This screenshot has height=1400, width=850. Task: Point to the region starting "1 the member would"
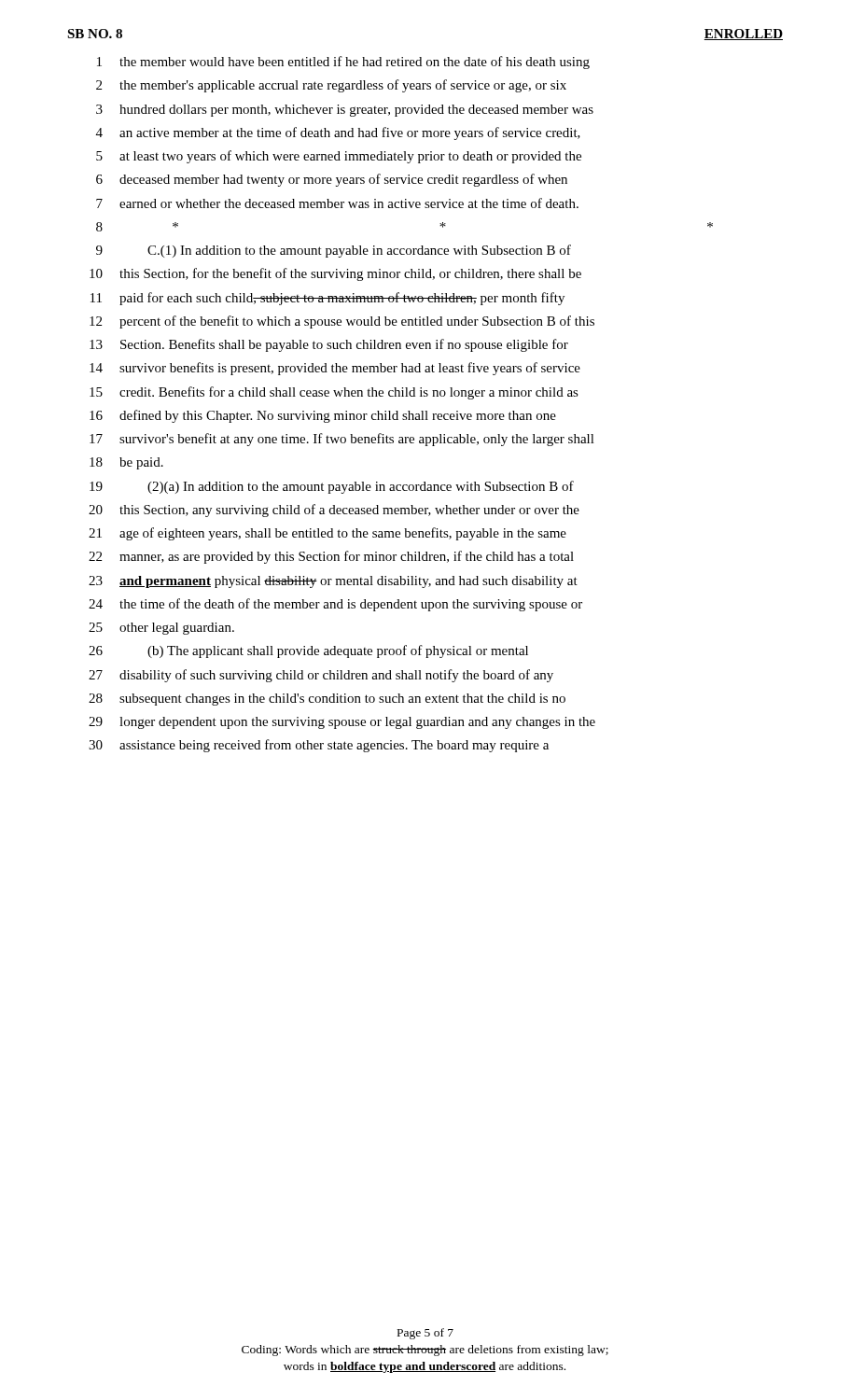point(425,62)
